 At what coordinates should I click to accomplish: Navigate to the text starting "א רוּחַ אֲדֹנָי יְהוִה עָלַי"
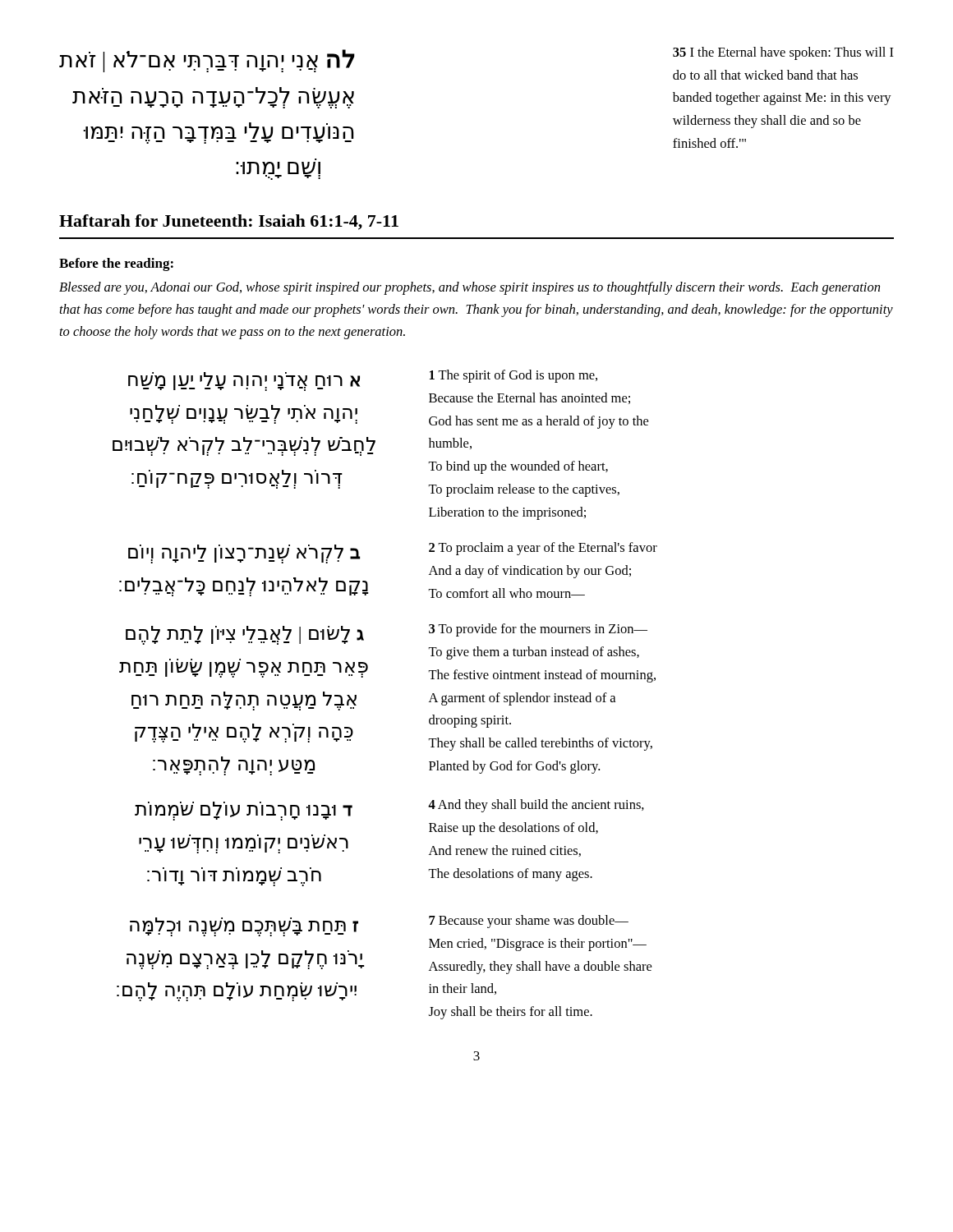coord(476,444)
